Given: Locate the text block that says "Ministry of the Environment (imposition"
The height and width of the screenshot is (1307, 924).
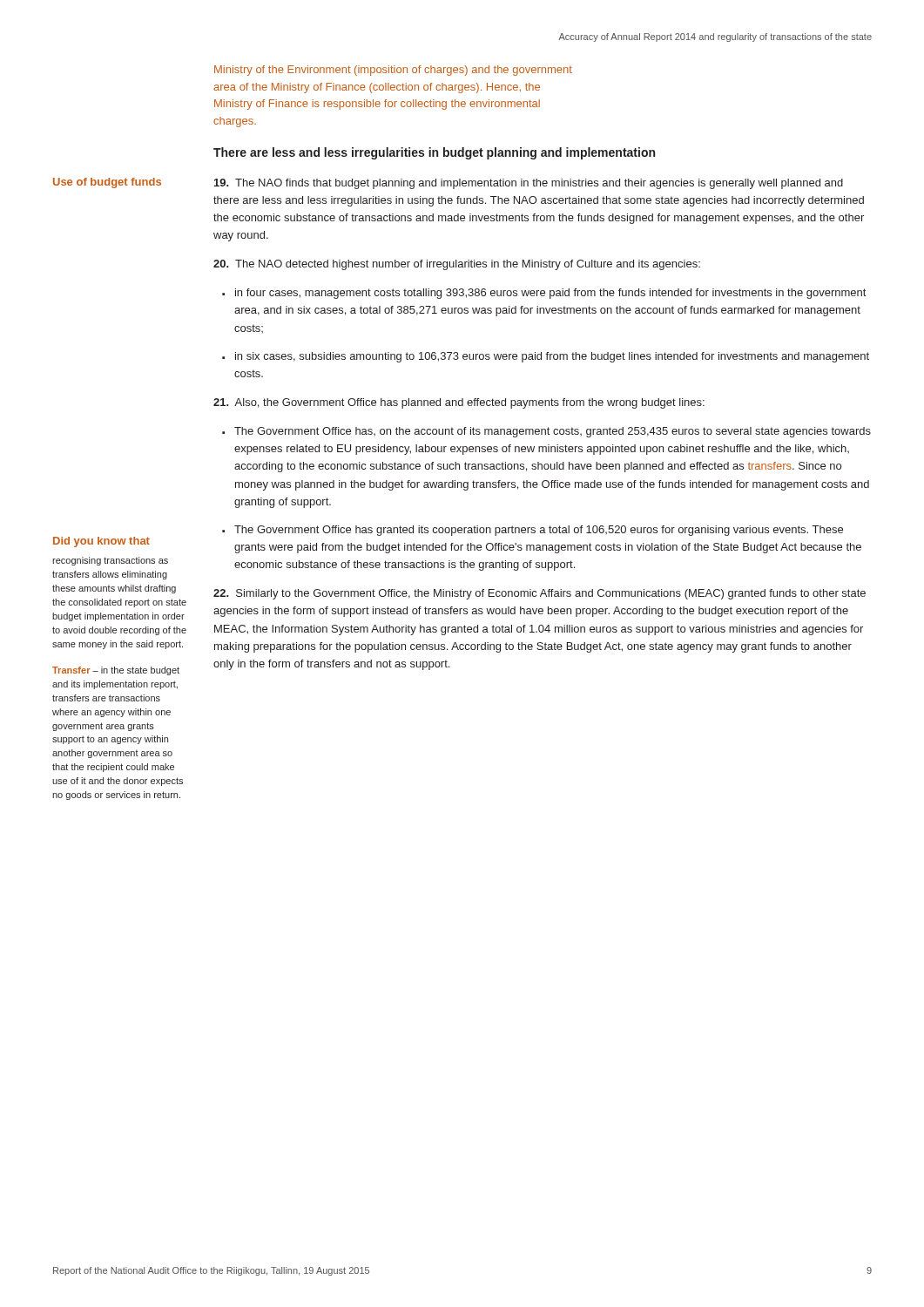Looking at the screenshot, I should [x=393, y=95].
